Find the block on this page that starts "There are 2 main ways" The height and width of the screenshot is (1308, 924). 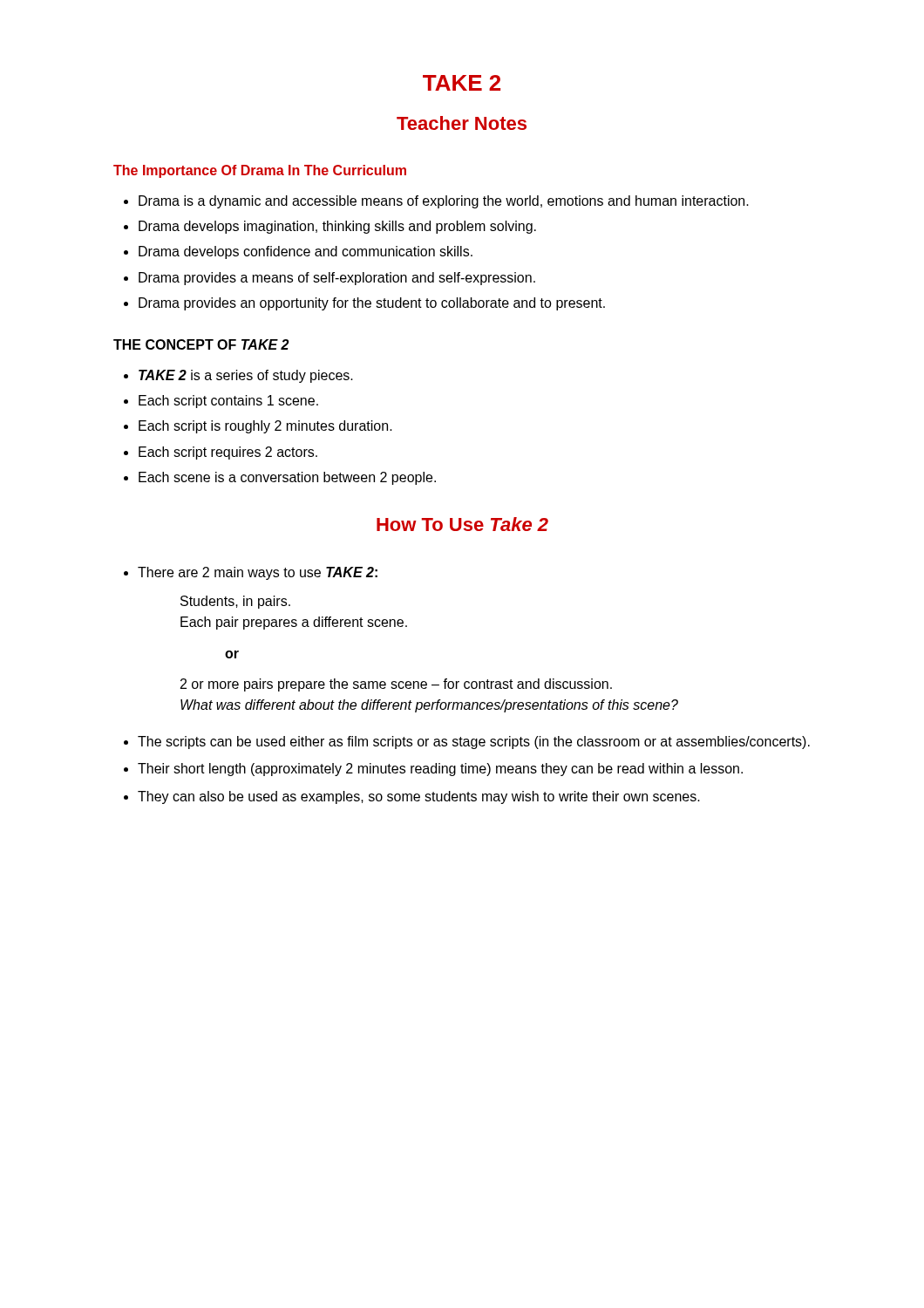(258, 573)
